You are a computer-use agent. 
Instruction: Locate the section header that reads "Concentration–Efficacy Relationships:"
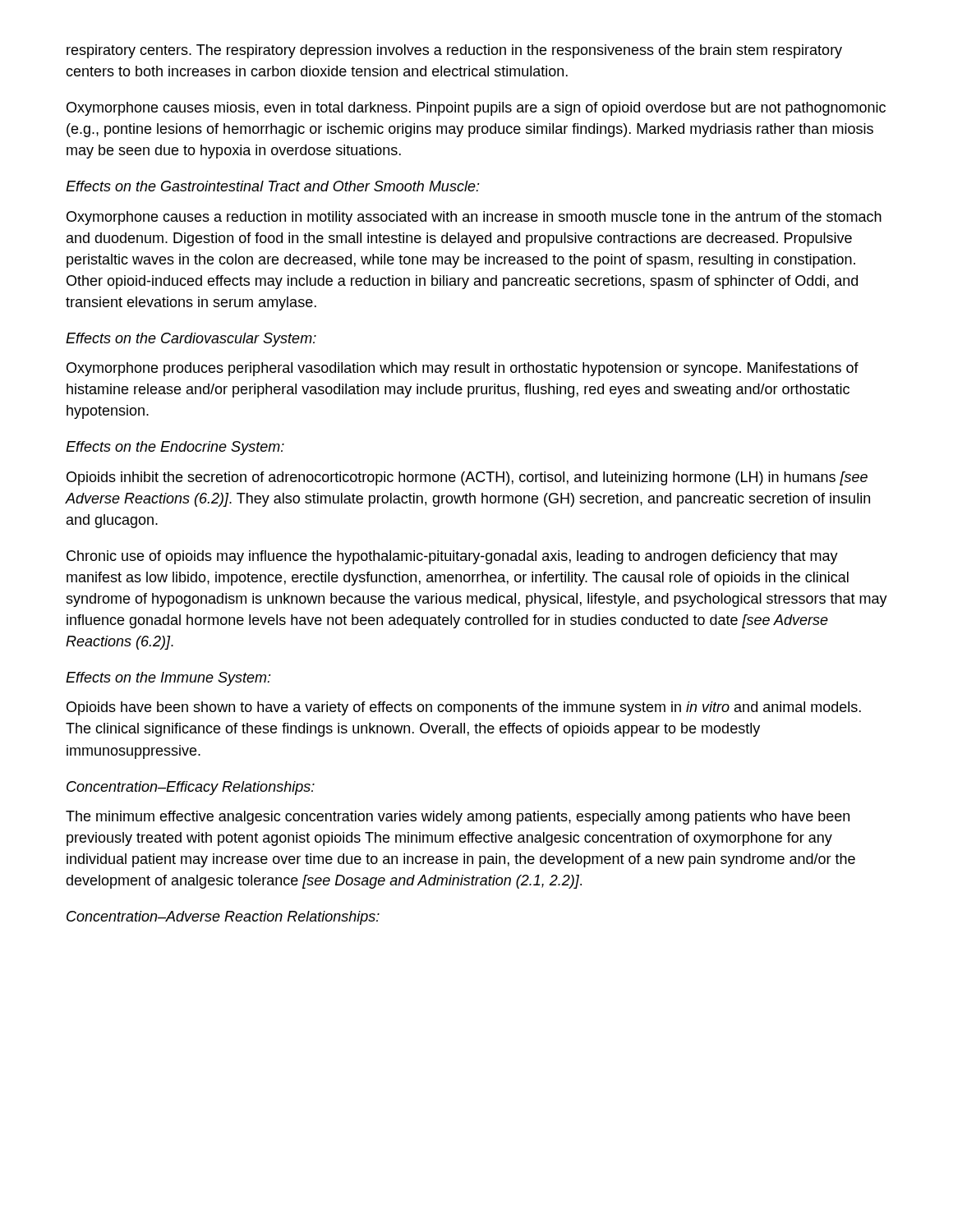(x=190, y=787)
